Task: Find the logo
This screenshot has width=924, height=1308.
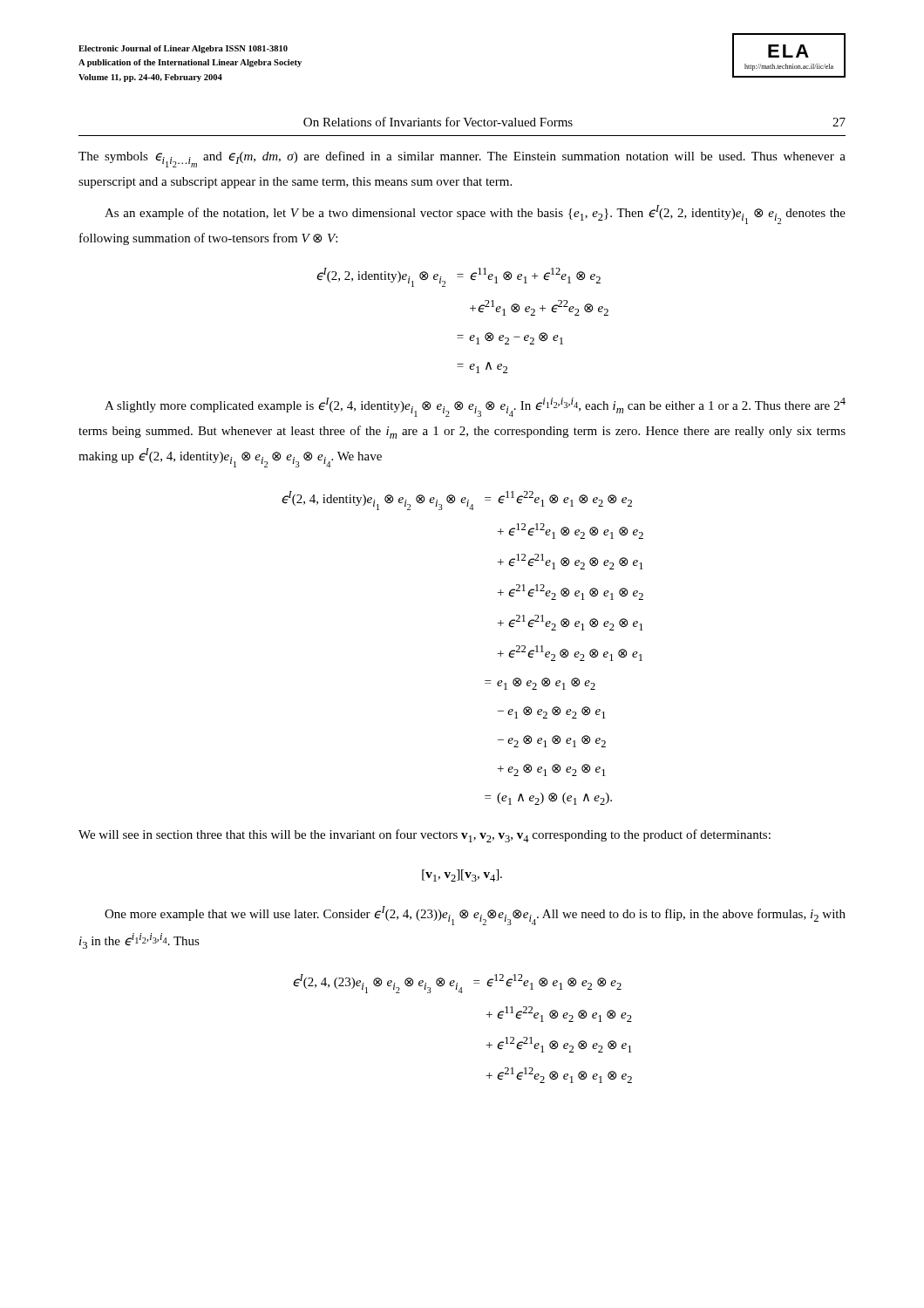Action: pyautogui.click(x=789, y=55)
